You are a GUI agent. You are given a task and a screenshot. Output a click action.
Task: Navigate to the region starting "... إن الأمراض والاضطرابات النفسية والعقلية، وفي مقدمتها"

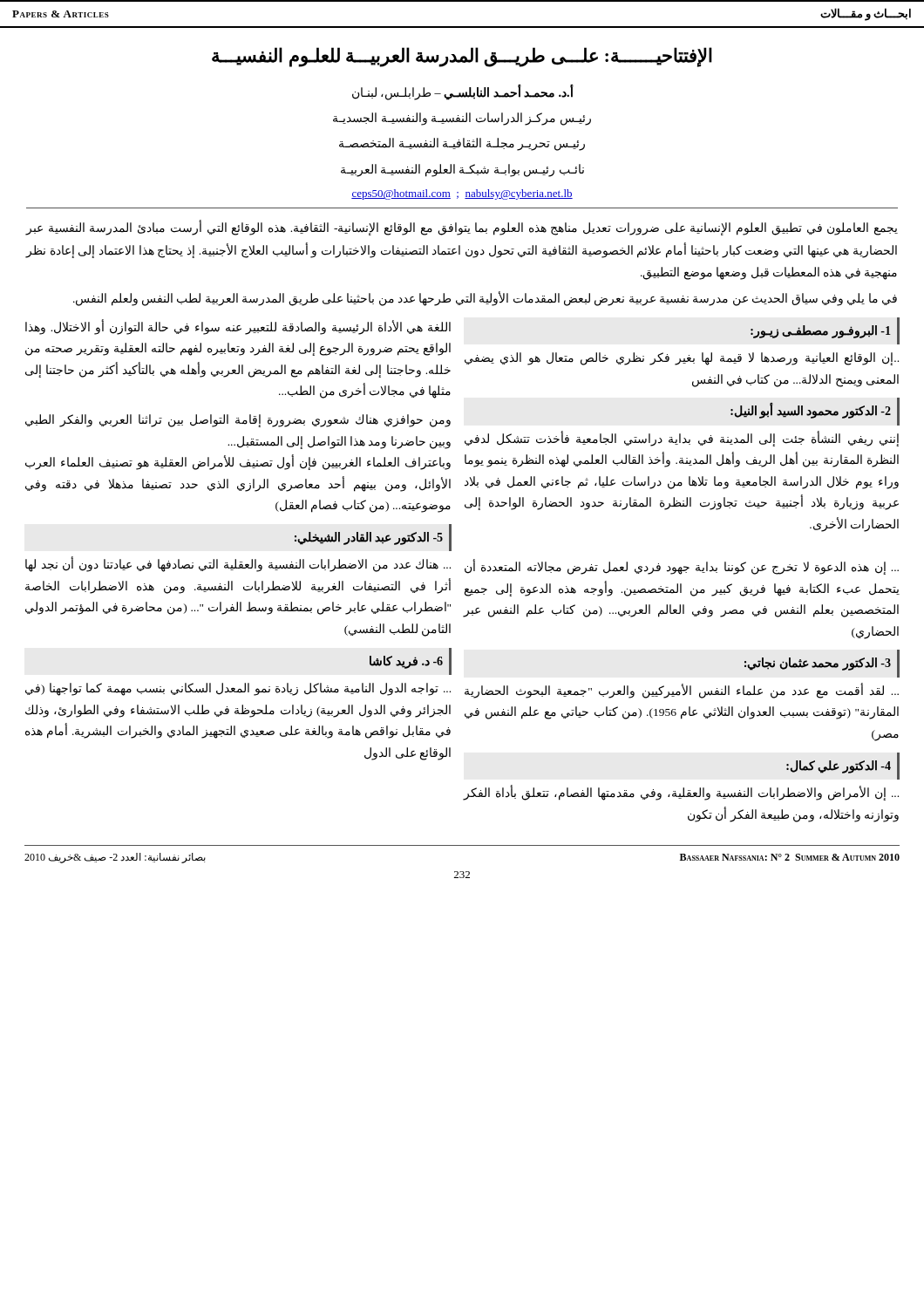coord(682,804)
